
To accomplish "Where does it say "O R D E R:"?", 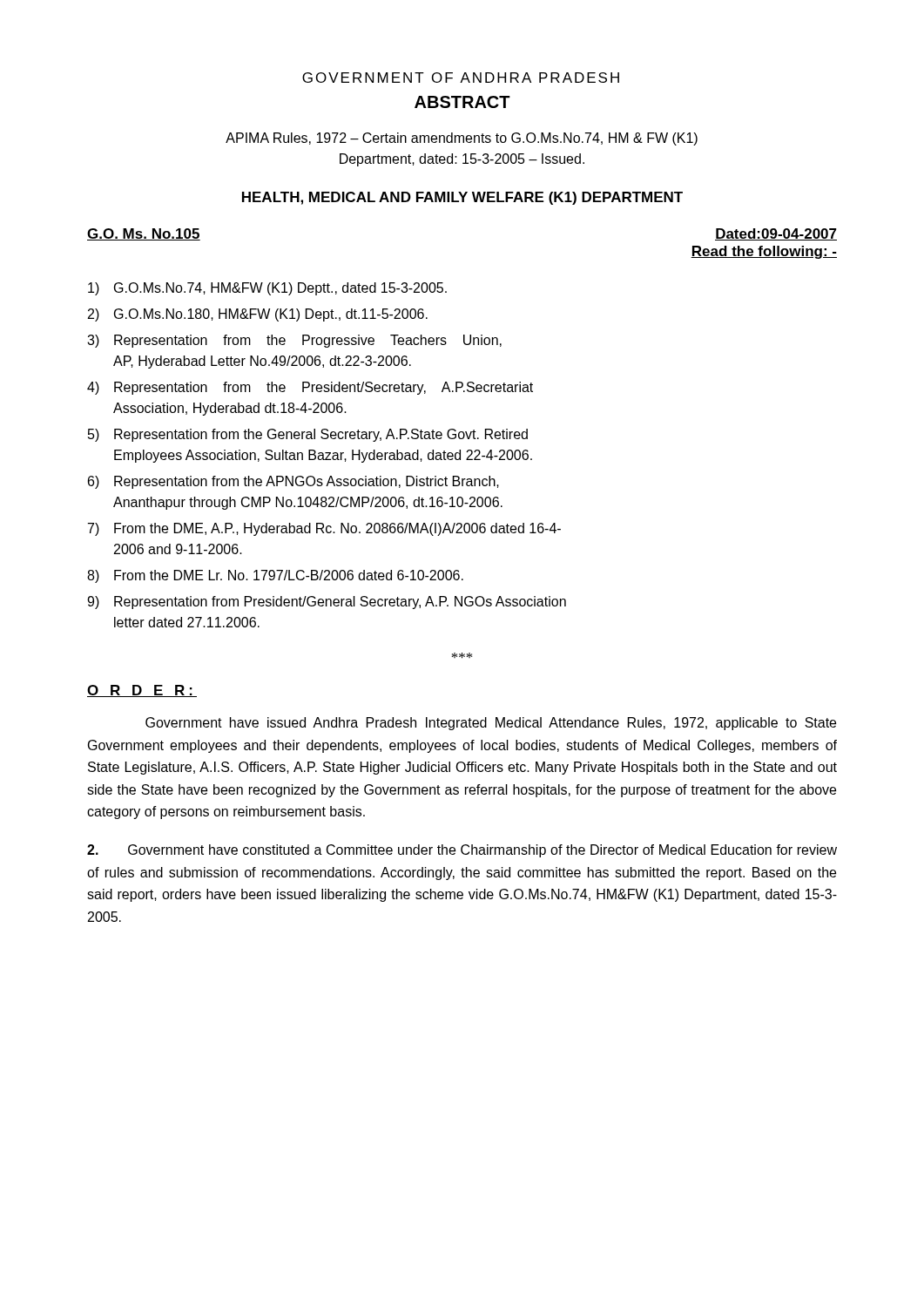I will [x=142, y=691].
